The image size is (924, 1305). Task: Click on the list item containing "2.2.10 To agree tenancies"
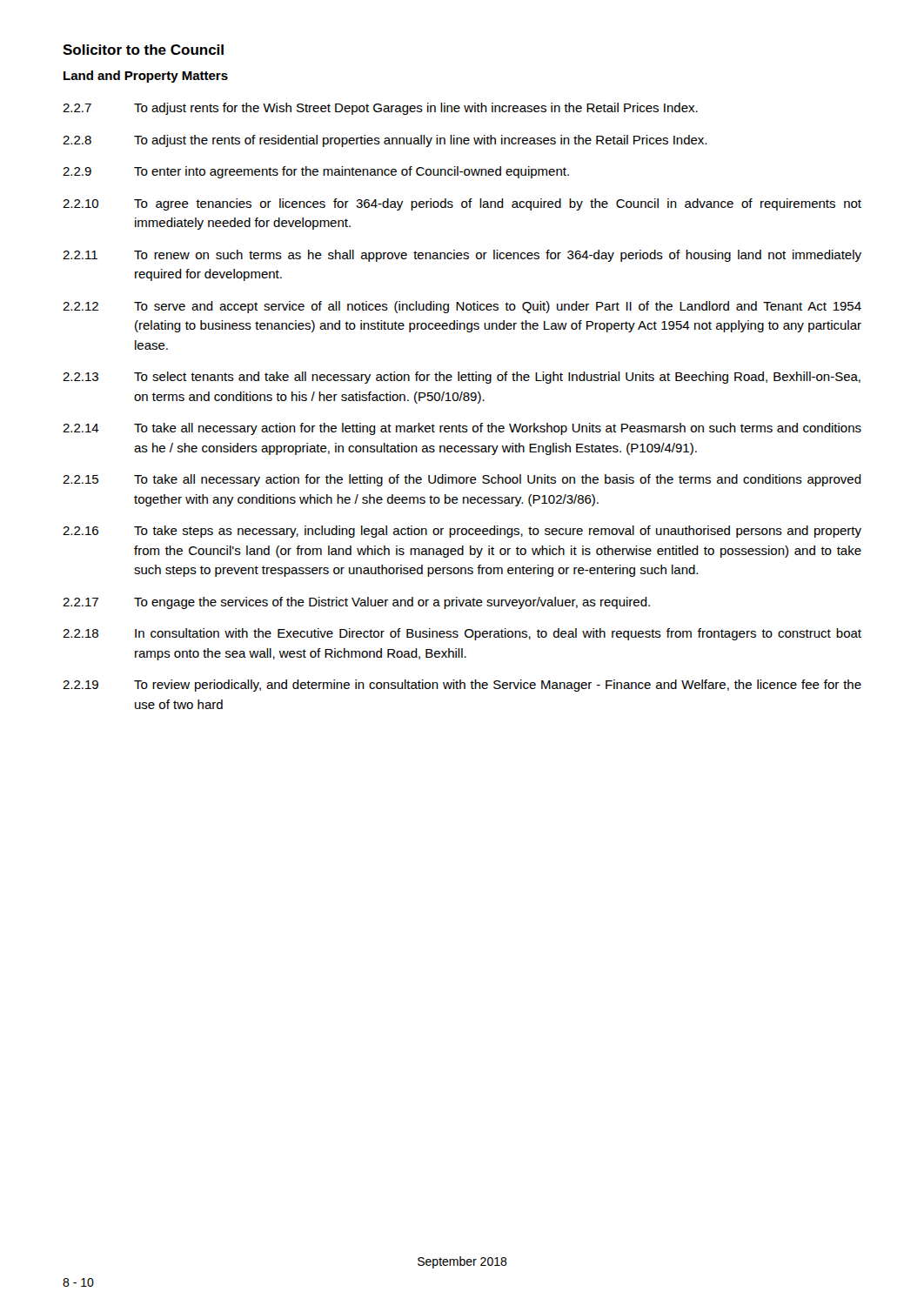462,213
